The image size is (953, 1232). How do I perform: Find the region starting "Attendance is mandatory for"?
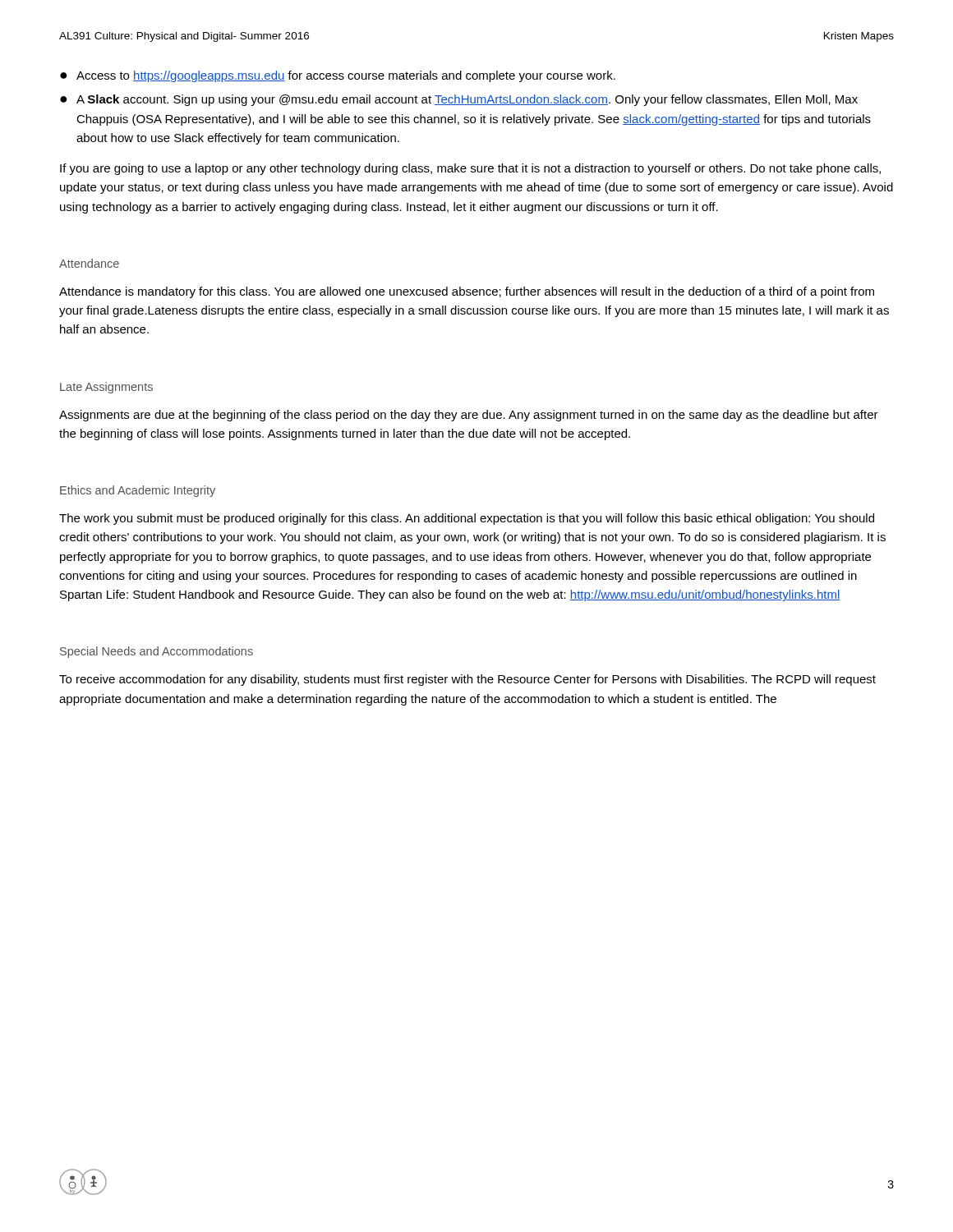pos(474,310)
